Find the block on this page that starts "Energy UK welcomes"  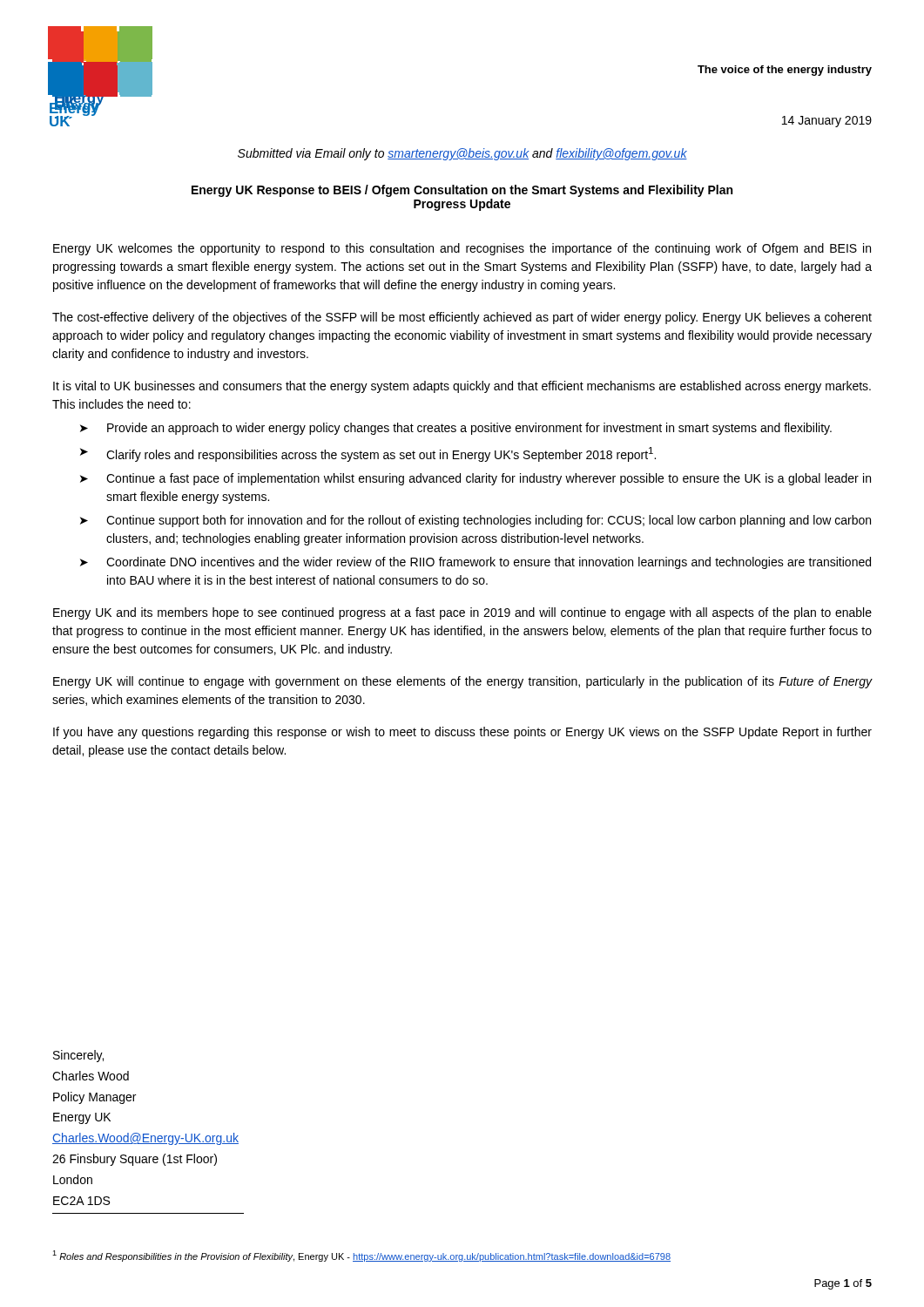point(462,267)
